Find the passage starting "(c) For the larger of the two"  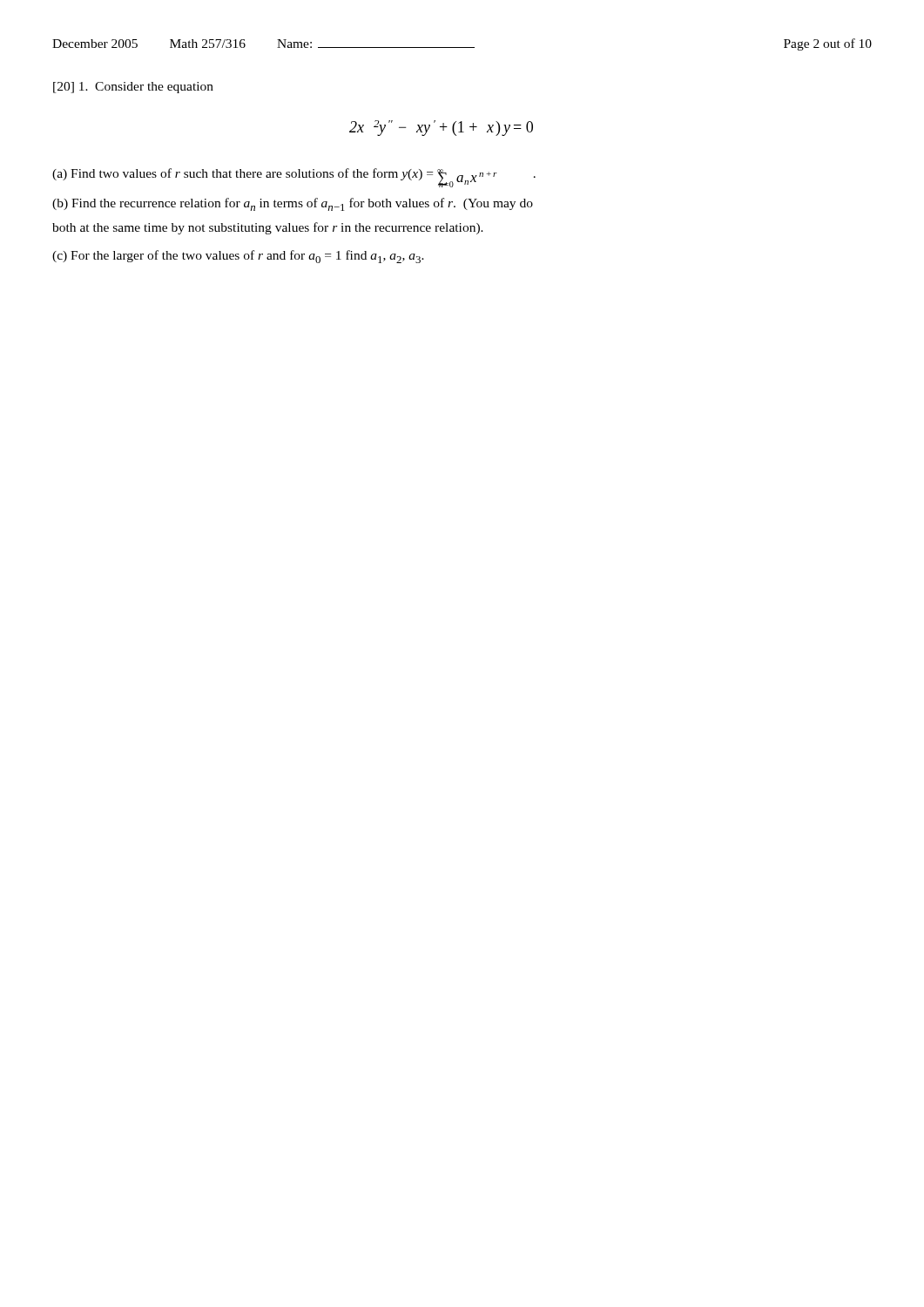point(238,256)
